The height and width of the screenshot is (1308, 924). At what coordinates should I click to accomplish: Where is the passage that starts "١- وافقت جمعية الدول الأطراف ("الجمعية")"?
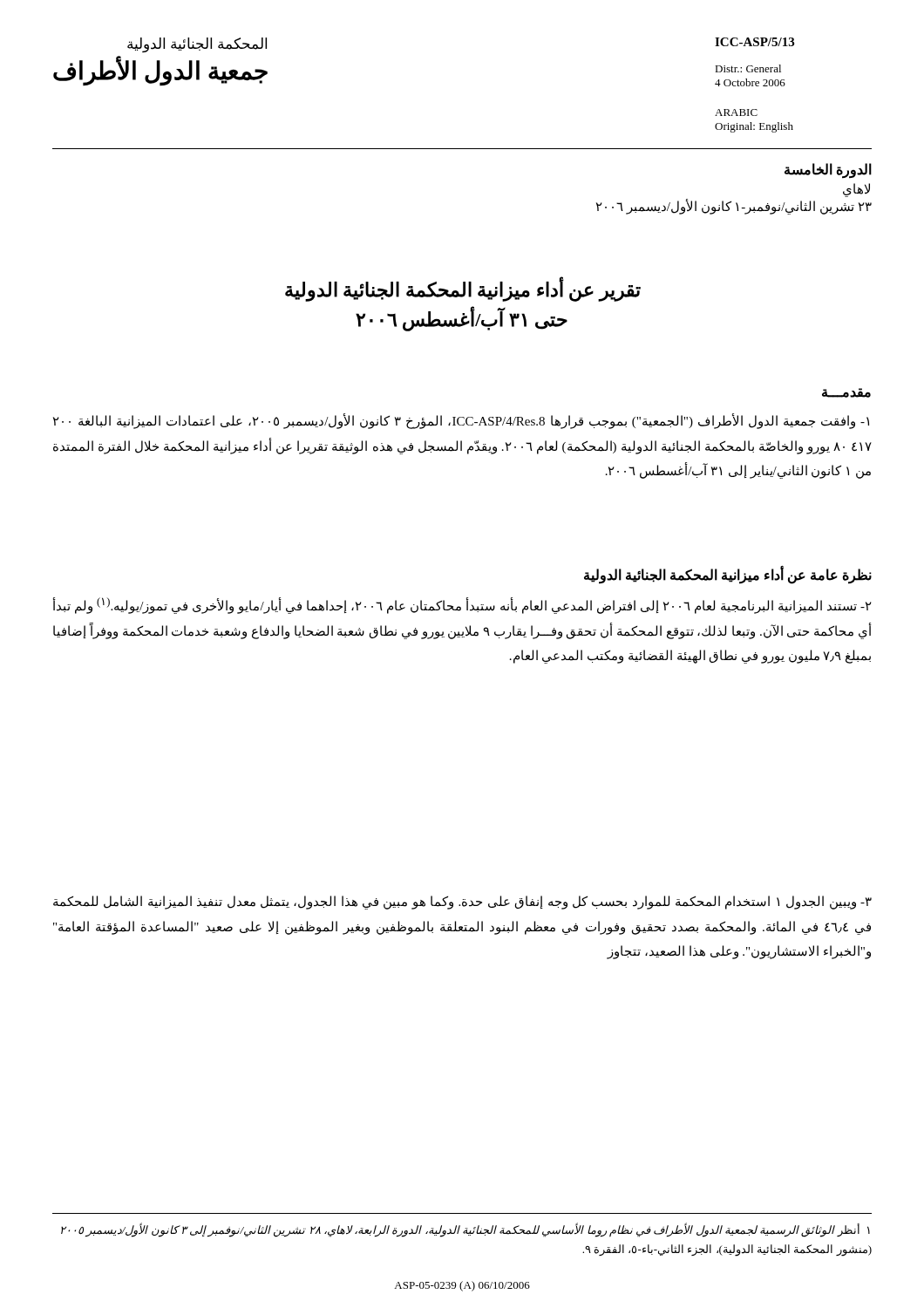(462, 446)
